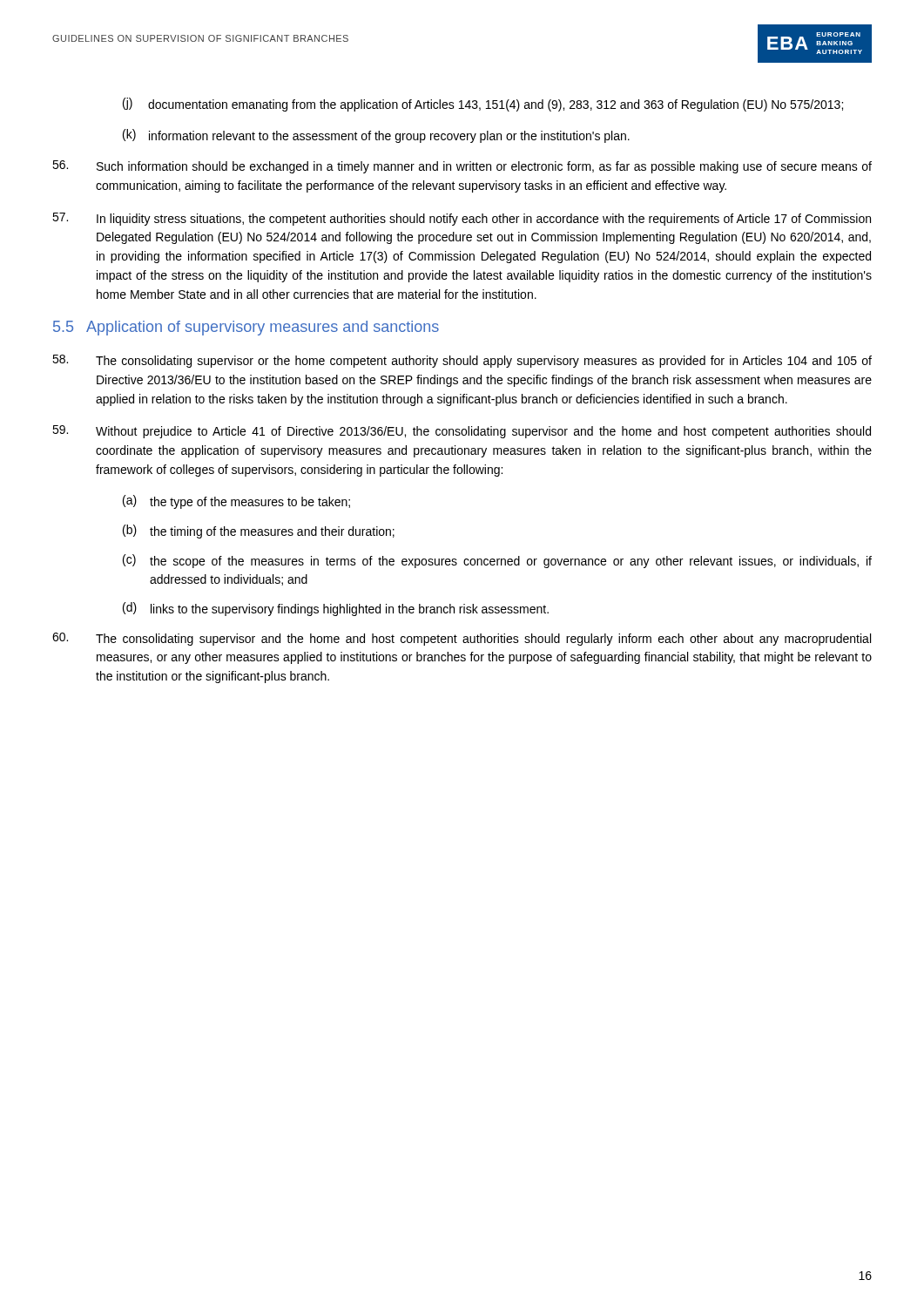This screenshot has width=924, height=1307.
Task: Locate the text starting "(a) the type of"
Action: click(x=237, y=503)
